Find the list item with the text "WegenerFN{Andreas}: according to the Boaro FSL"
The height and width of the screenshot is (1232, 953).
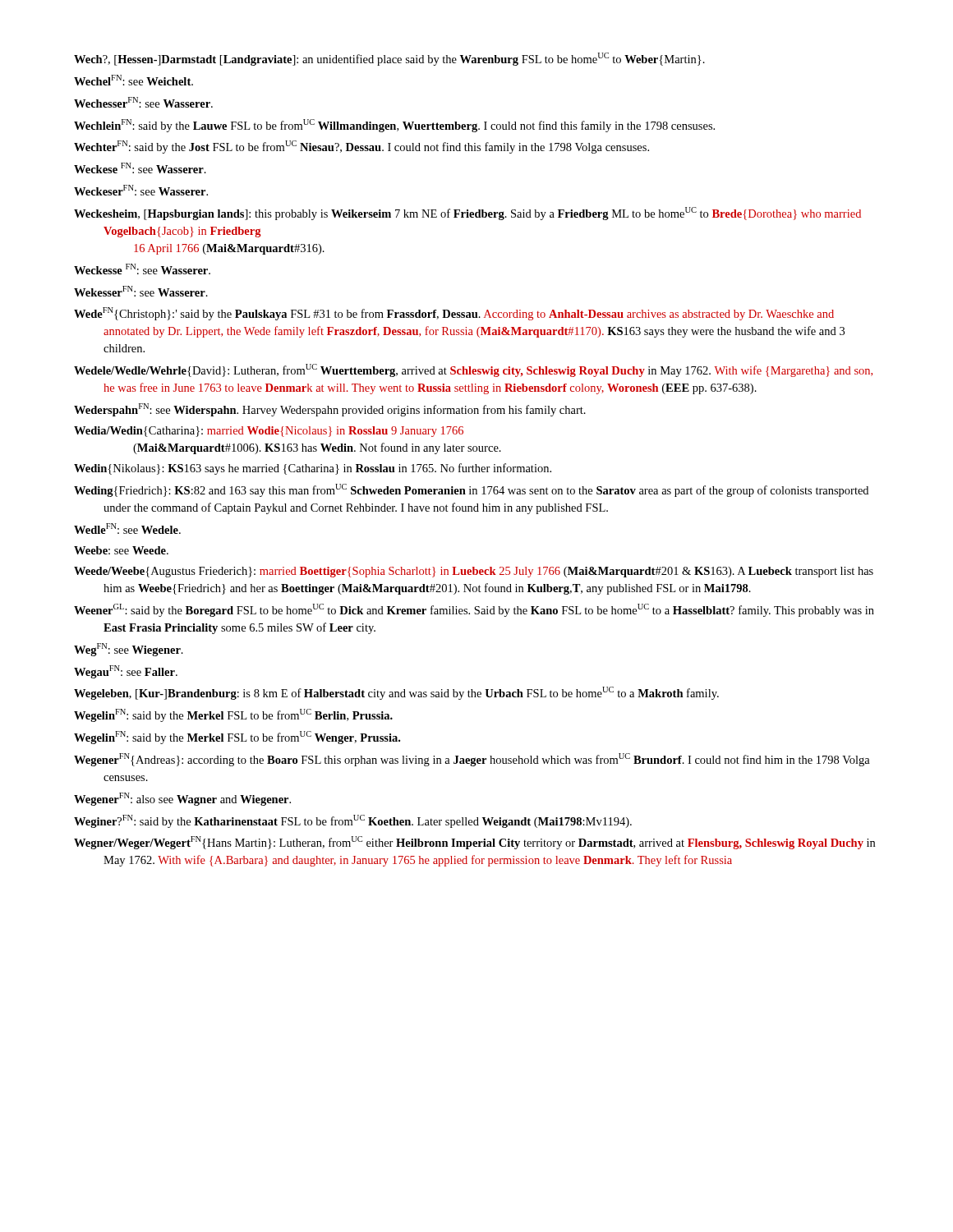pyautogui.click(x=472, y=767)
